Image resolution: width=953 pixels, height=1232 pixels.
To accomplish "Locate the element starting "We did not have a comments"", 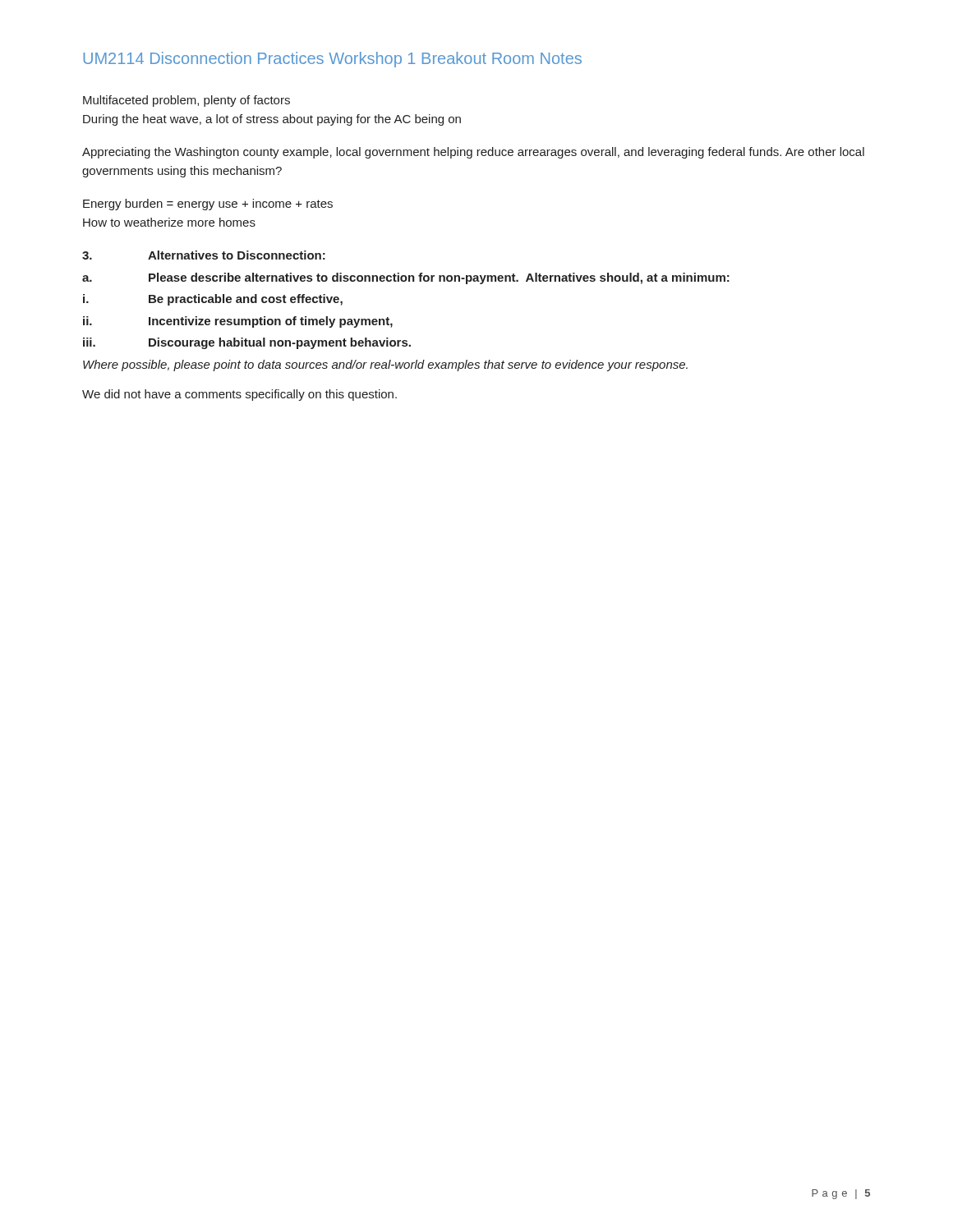I will [240, 394].
